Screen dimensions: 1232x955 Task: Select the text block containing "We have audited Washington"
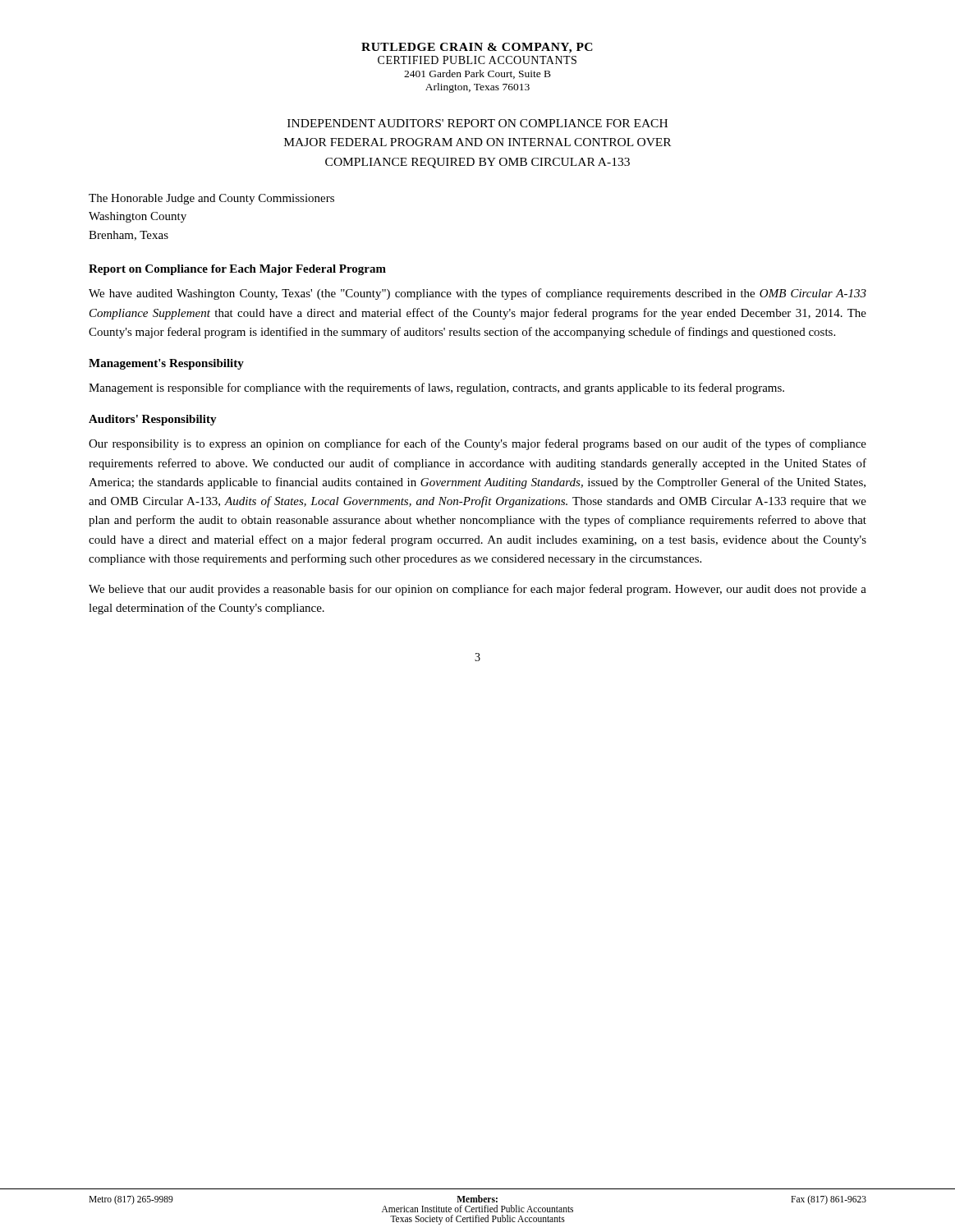click(478, 312)
